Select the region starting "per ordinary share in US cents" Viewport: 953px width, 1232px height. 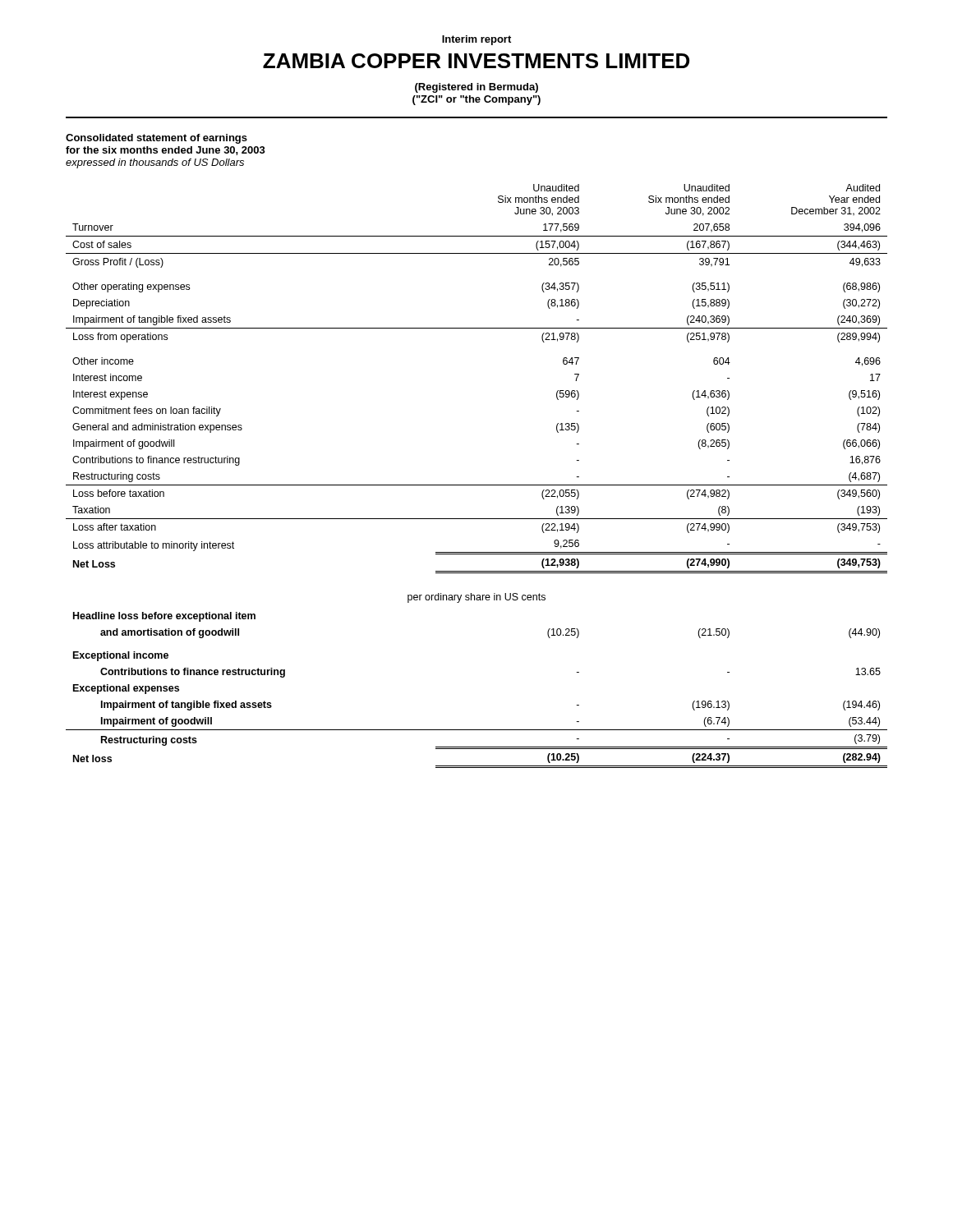tap(476, 597)
